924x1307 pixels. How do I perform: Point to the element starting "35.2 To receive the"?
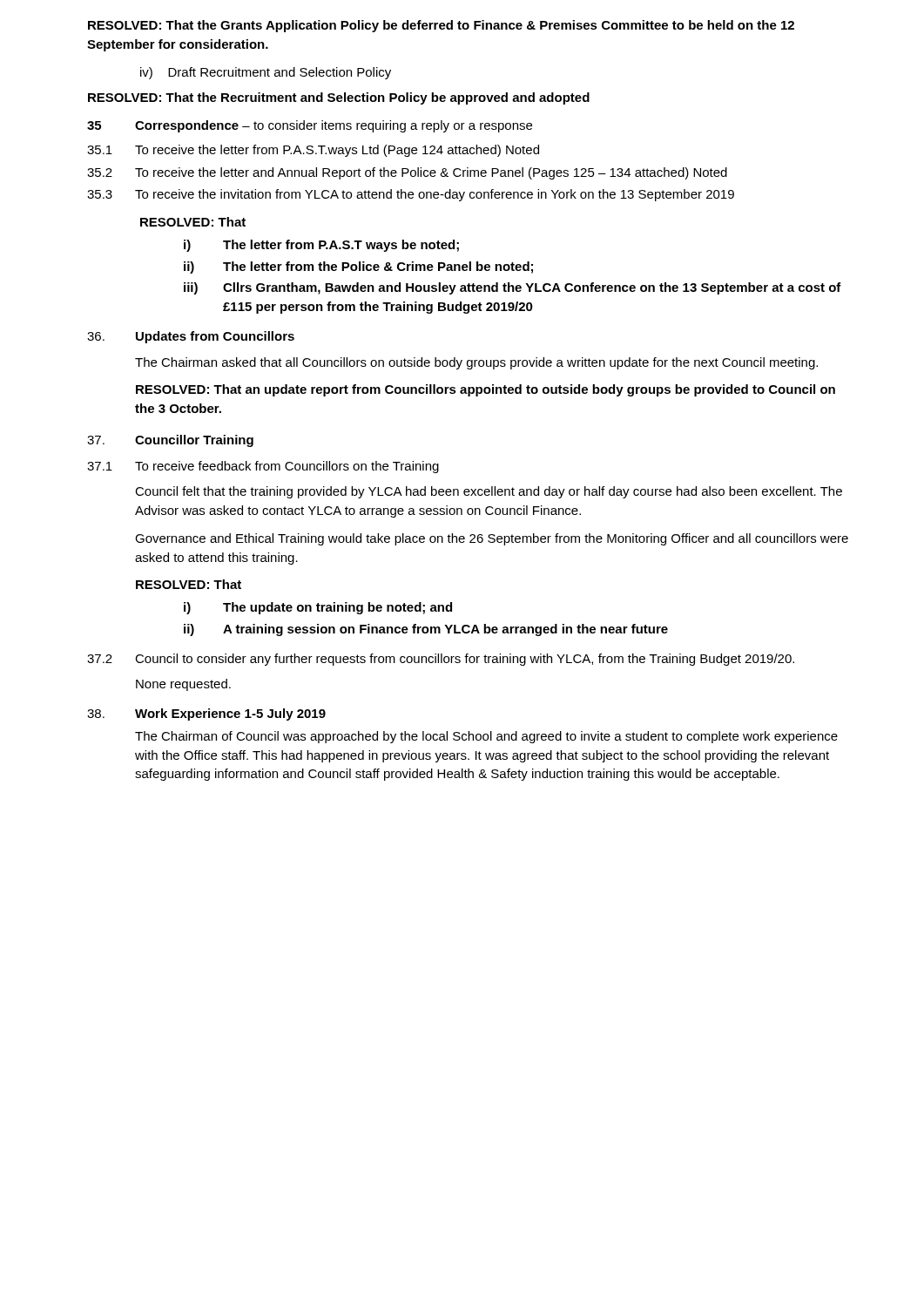pos(471,172)
